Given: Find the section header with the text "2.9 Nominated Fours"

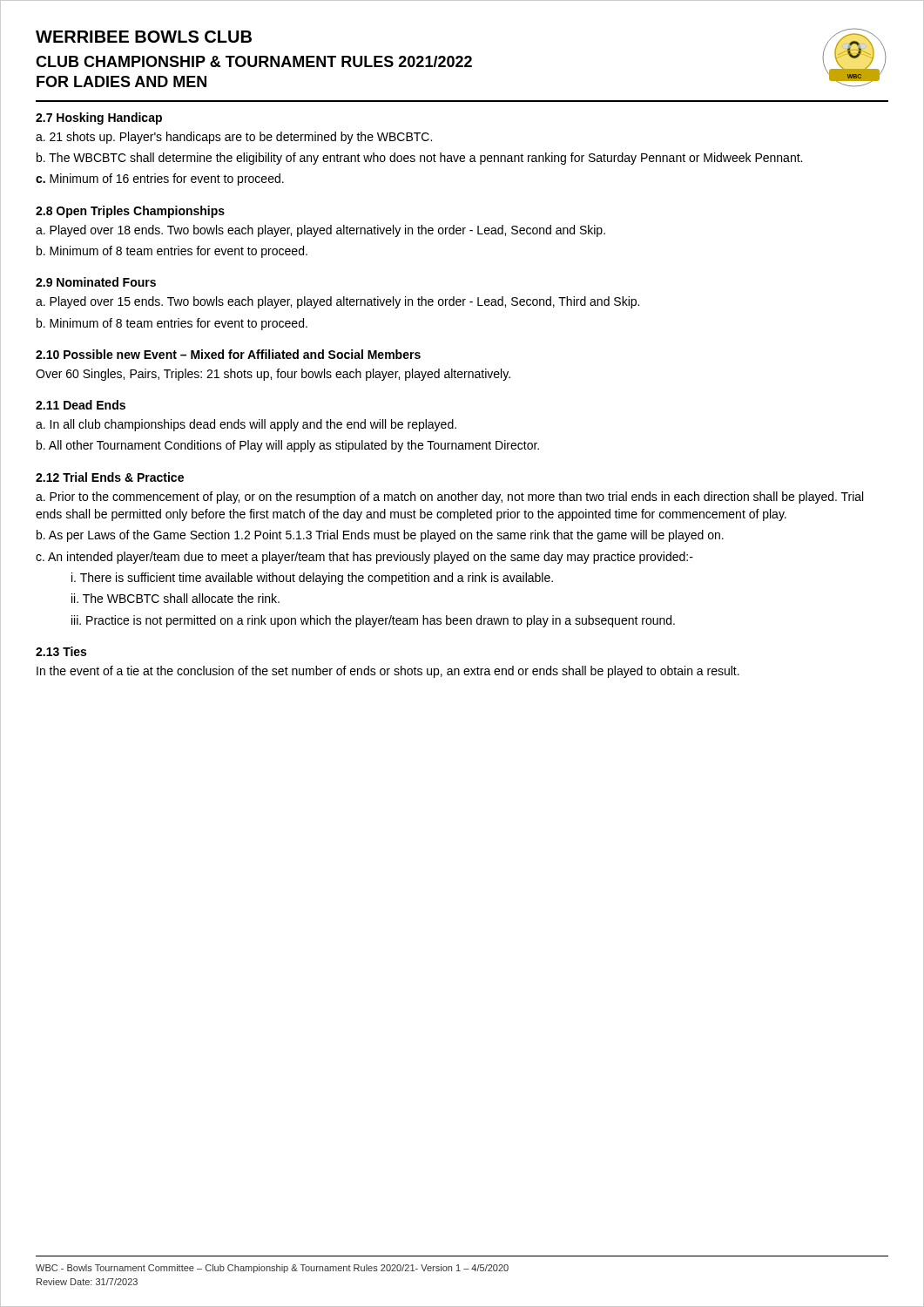Looking at the screenshot, I should pyautogui.click(x=96, y=283).
